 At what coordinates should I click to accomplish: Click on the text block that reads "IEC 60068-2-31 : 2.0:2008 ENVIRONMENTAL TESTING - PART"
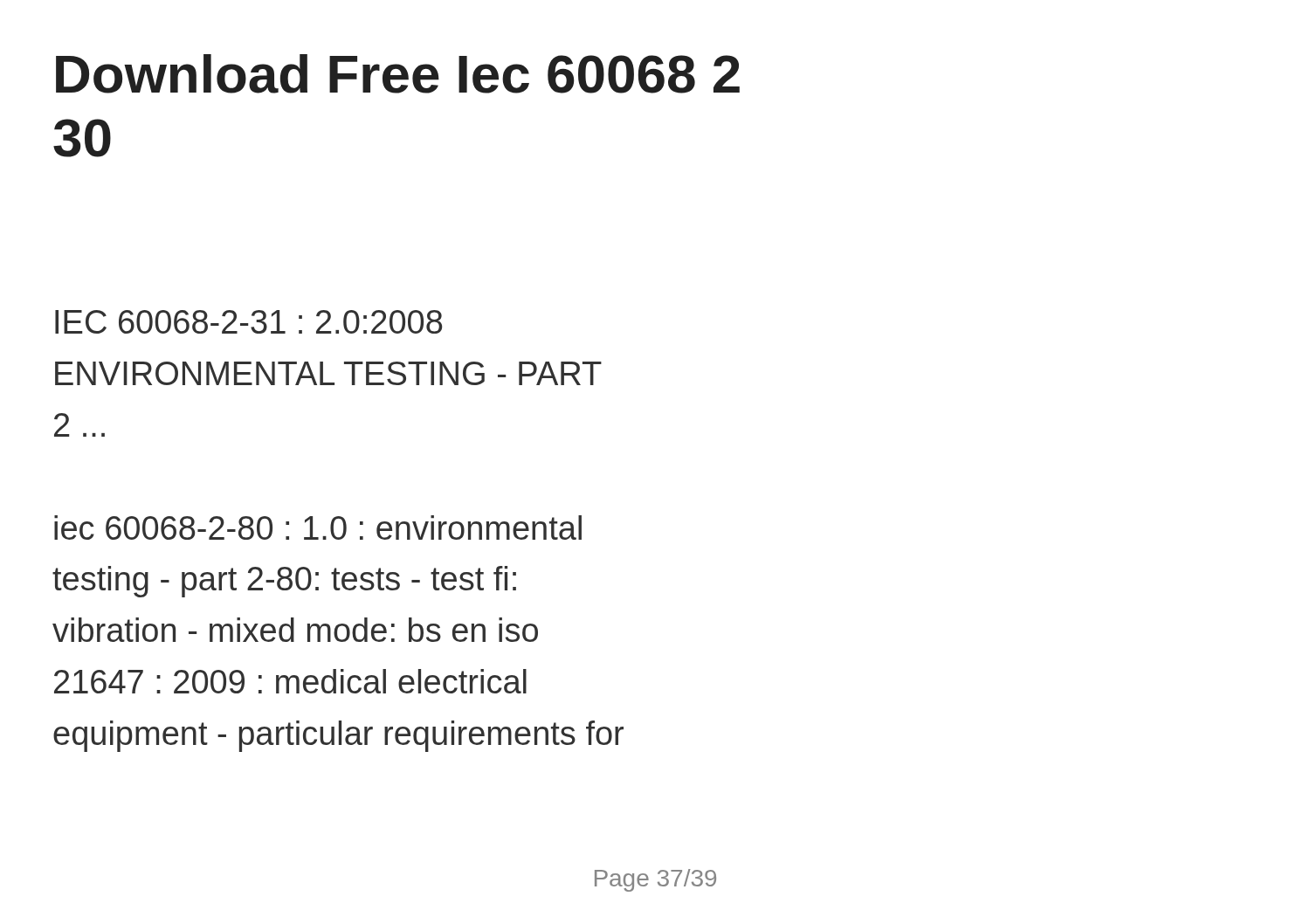click(x=445, y=528)
